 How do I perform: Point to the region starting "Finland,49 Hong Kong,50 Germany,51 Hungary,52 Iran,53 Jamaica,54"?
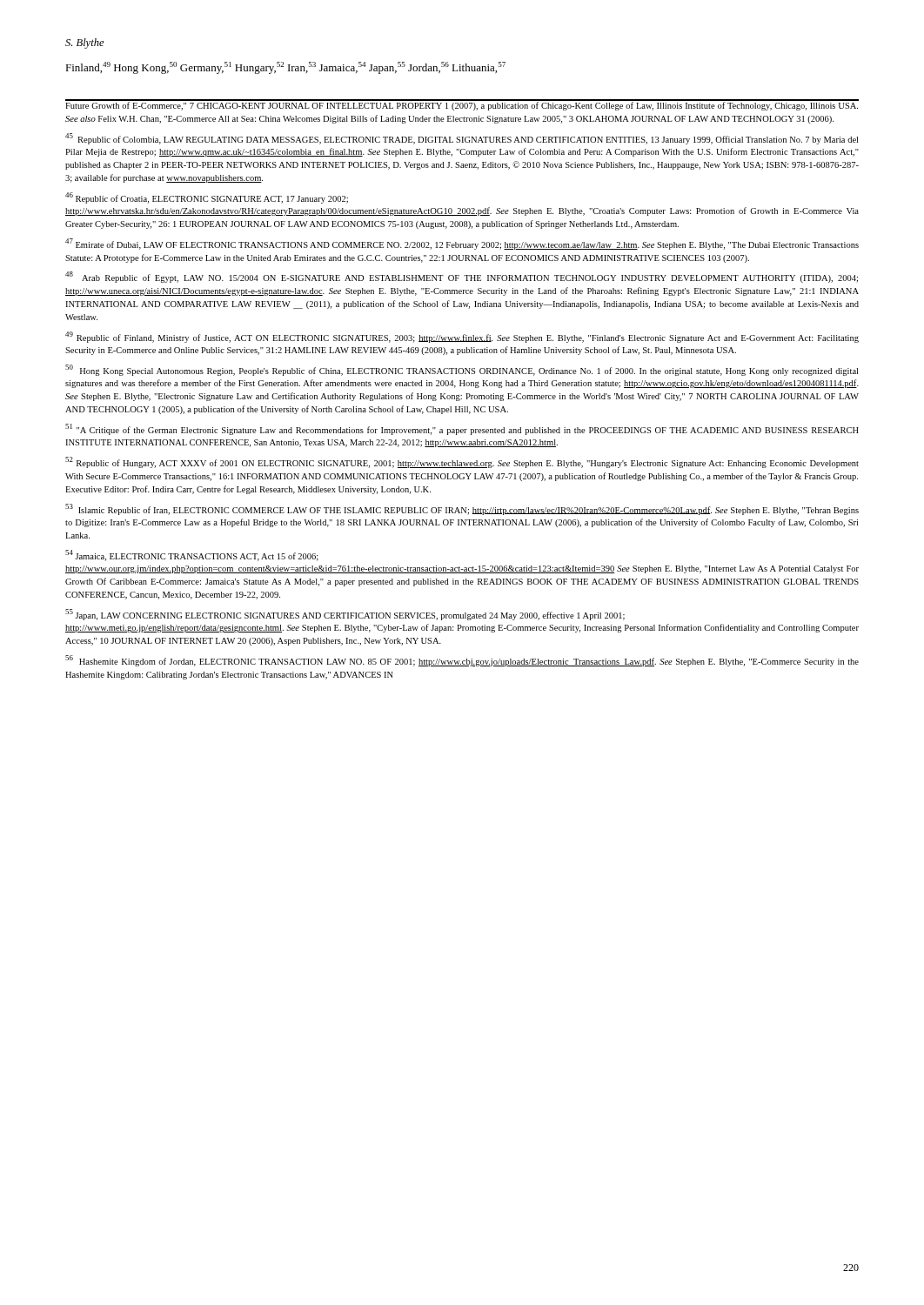click(285, 67)
